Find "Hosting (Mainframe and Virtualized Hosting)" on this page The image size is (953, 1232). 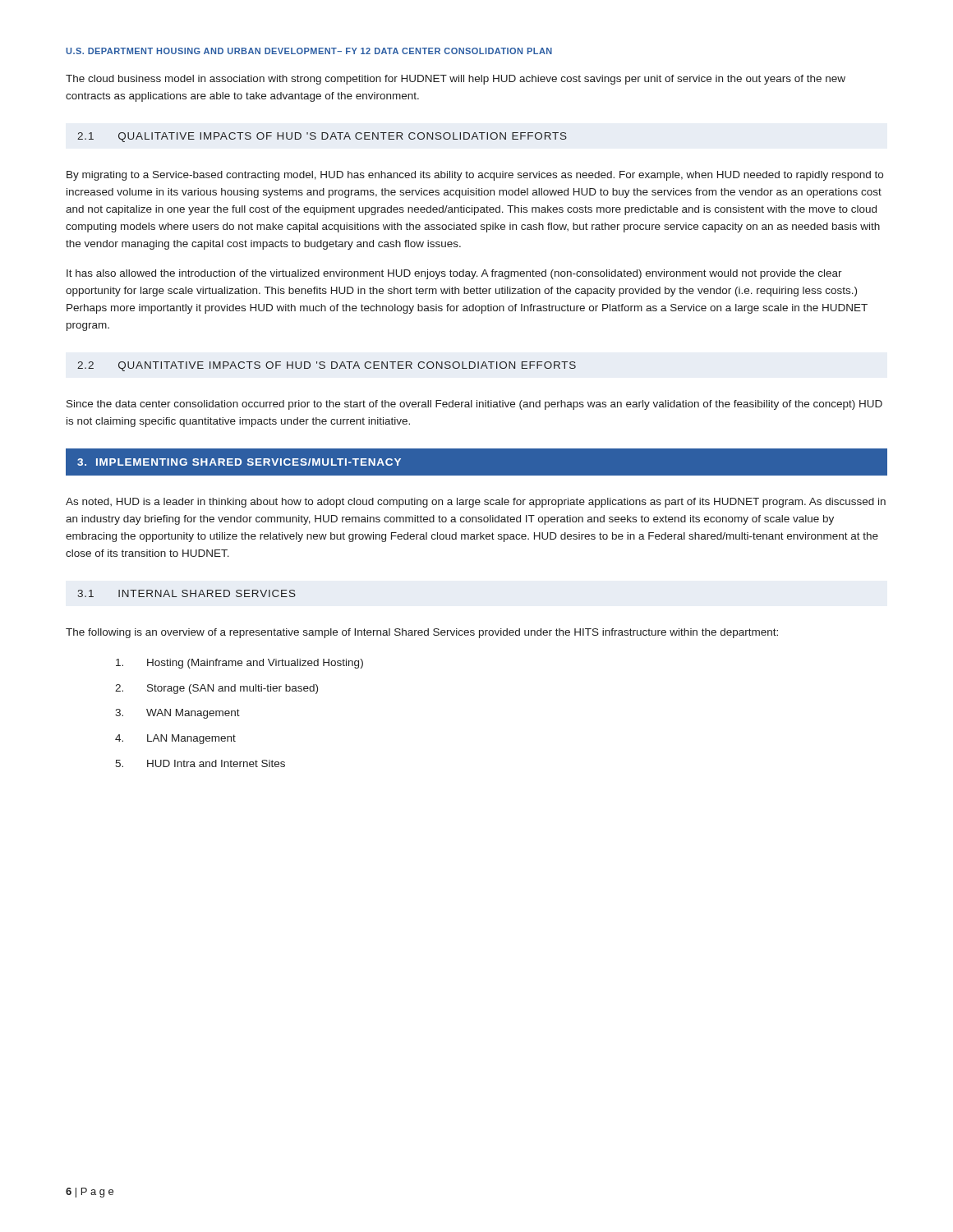pyautogui.click(x=239, y=664)
